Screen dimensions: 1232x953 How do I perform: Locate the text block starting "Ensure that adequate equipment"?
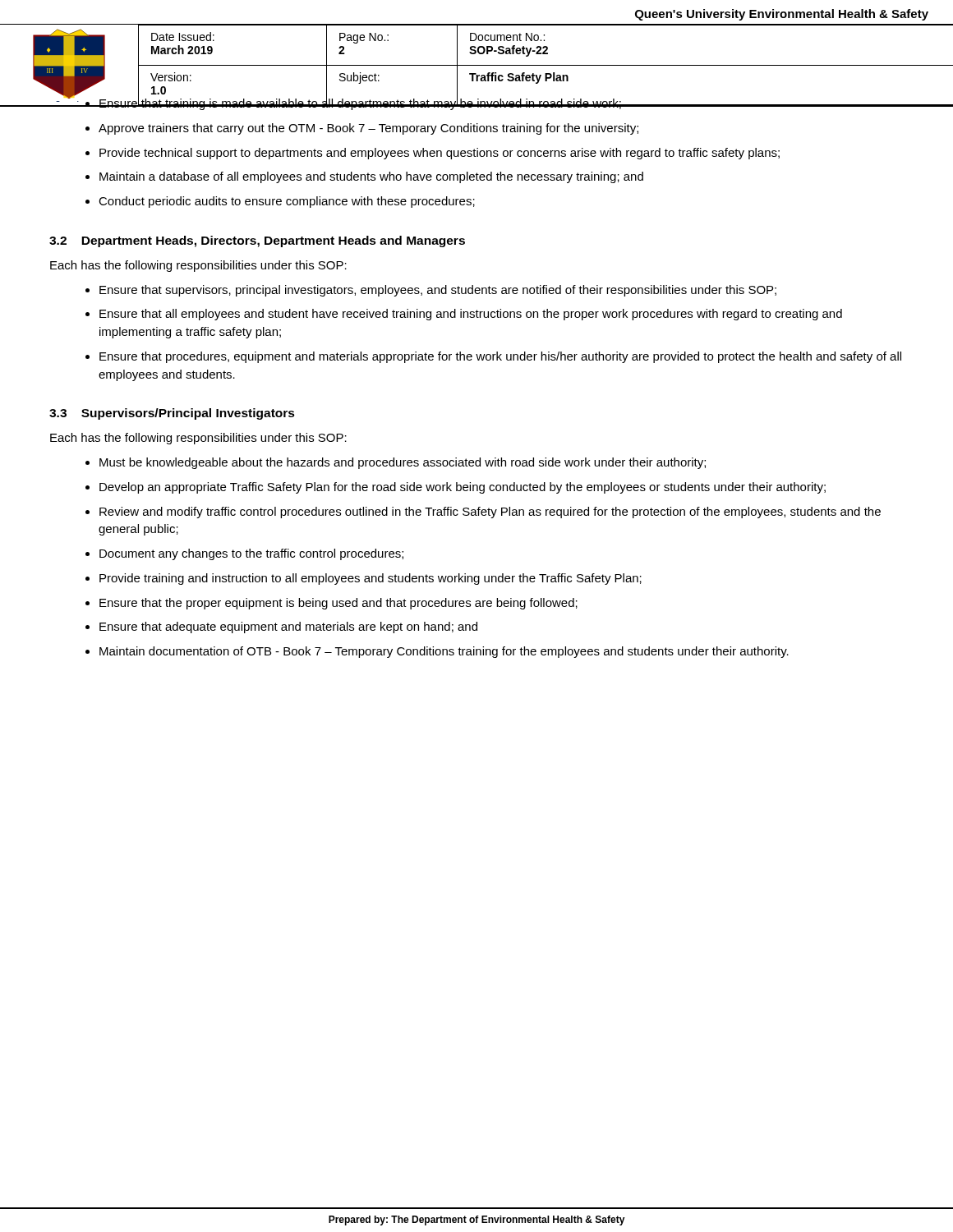click(288, 626)
